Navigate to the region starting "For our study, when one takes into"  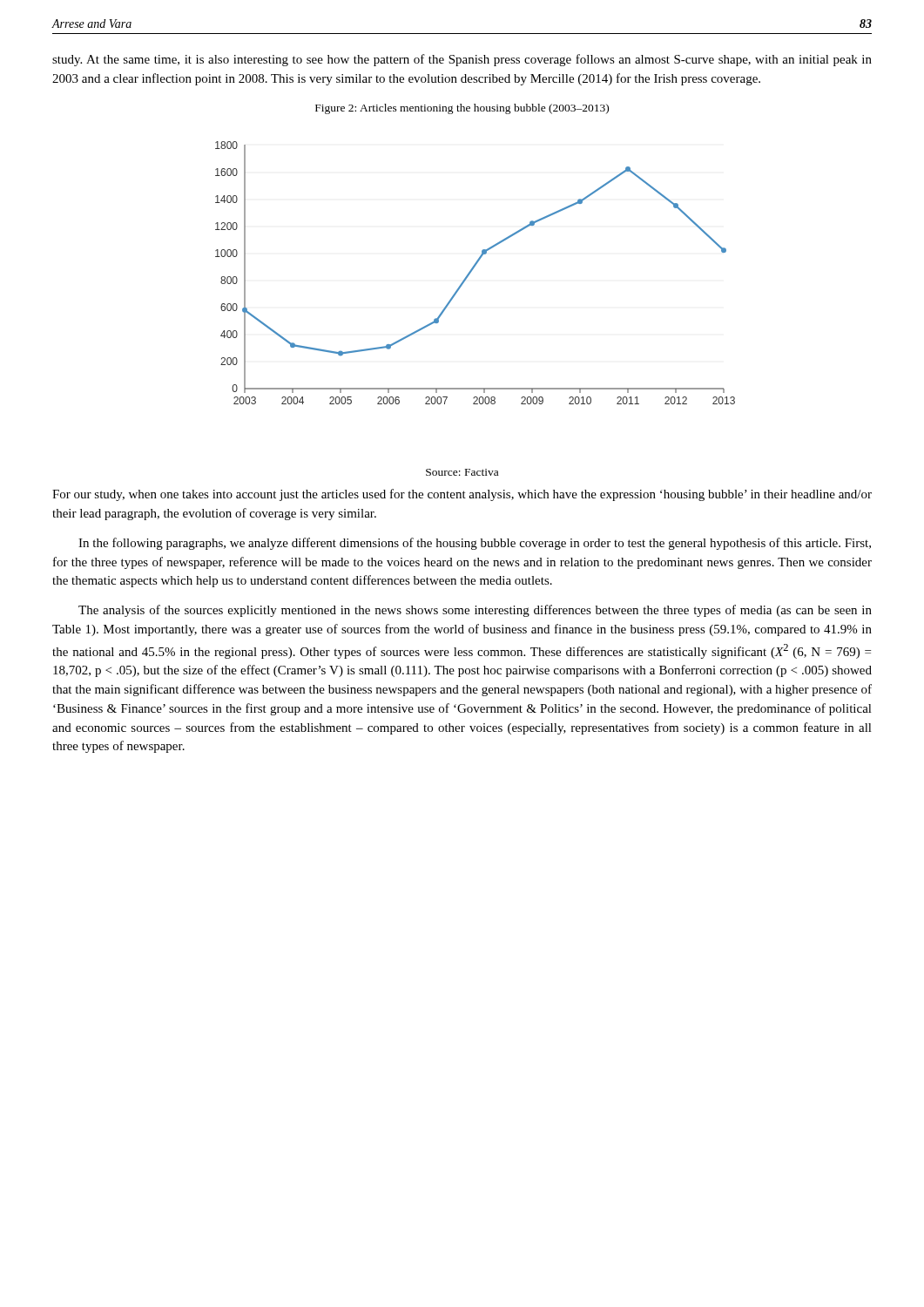coord(462,621)
